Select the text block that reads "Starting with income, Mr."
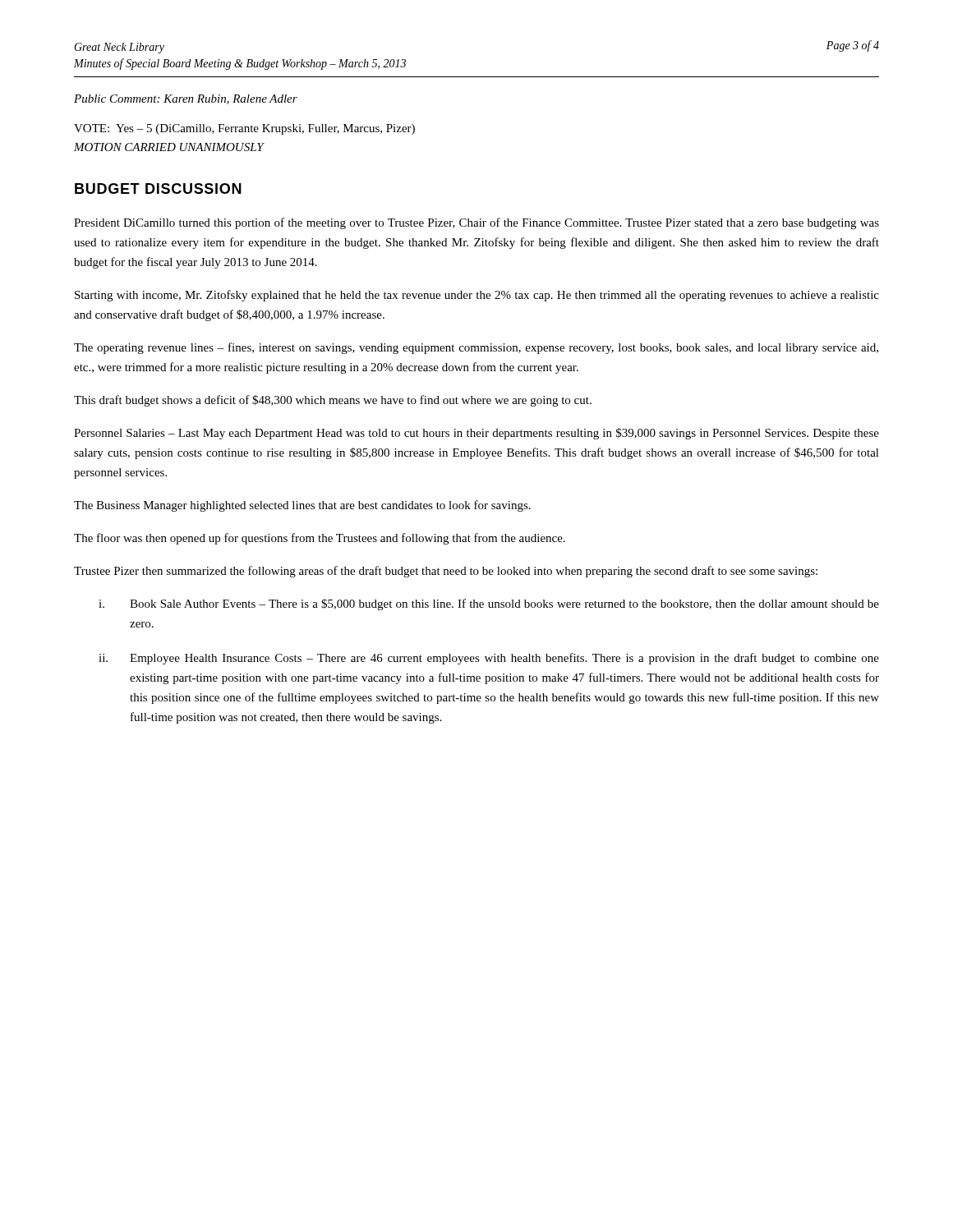This screenshot has width=953, height=1232. click(476, 305)
